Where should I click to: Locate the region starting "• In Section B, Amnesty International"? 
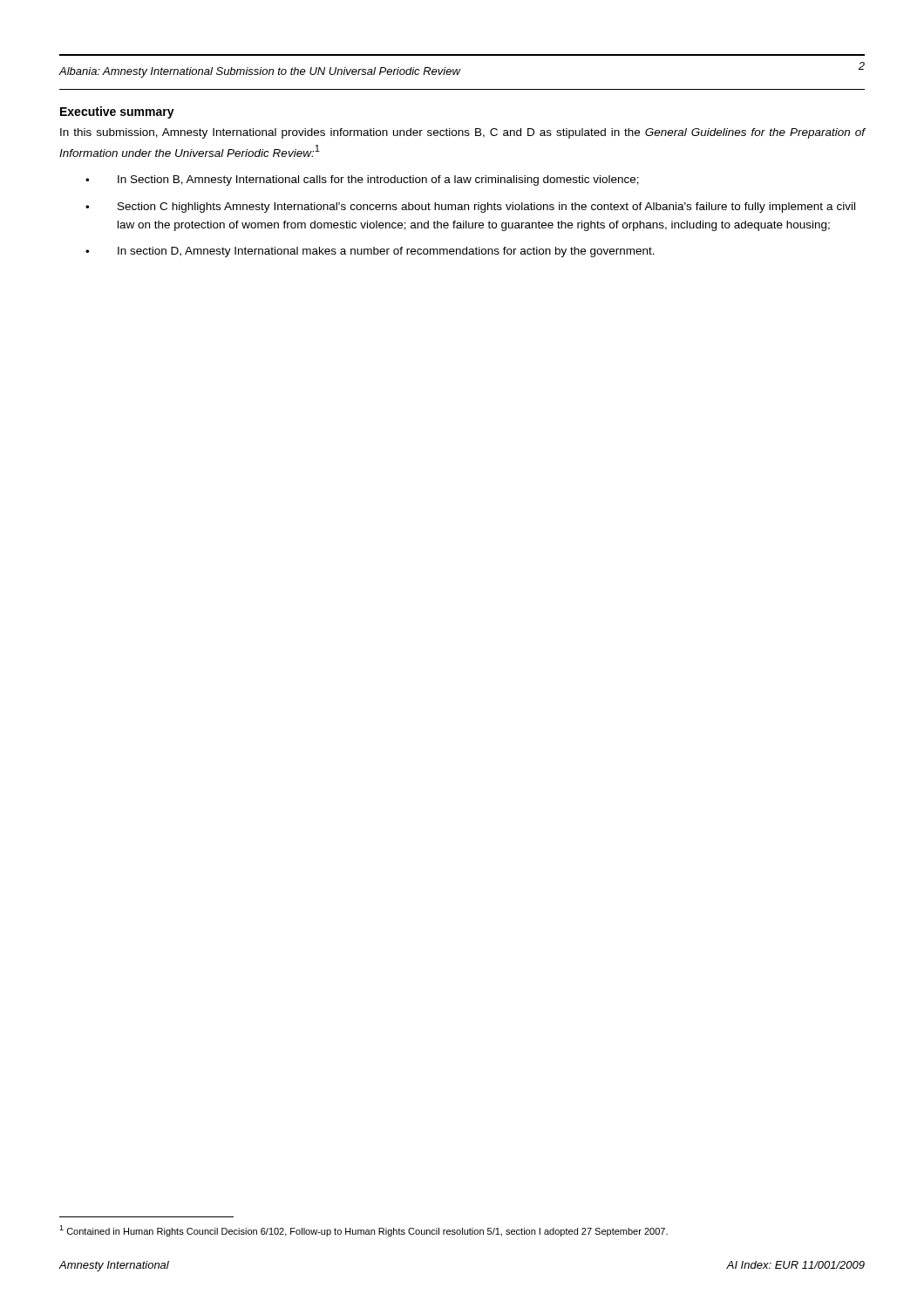tap(462, 180)
